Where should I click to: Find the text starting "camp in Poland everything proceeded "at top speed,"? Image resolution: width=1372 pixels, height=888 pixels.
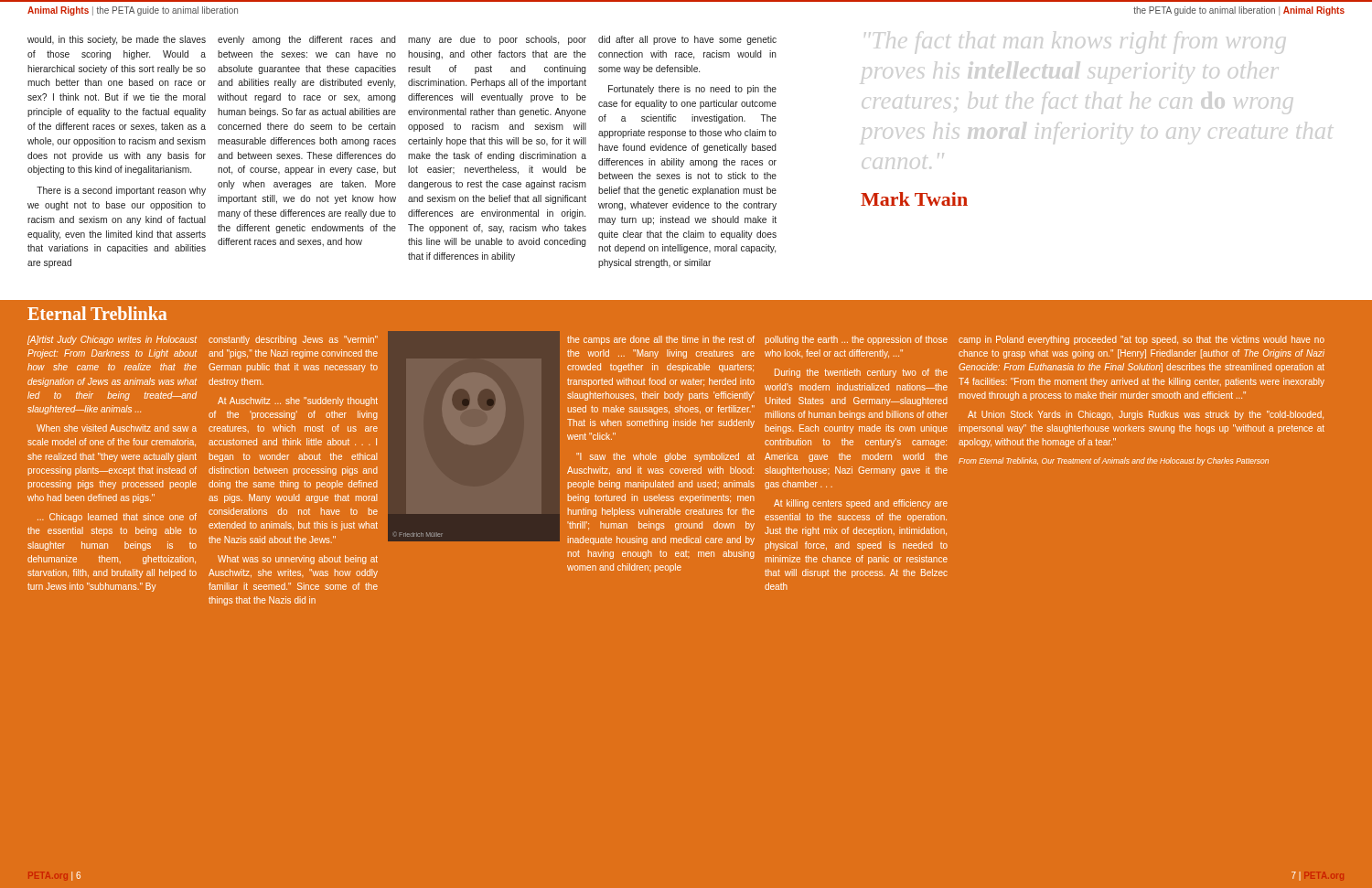click(1142, 400)
